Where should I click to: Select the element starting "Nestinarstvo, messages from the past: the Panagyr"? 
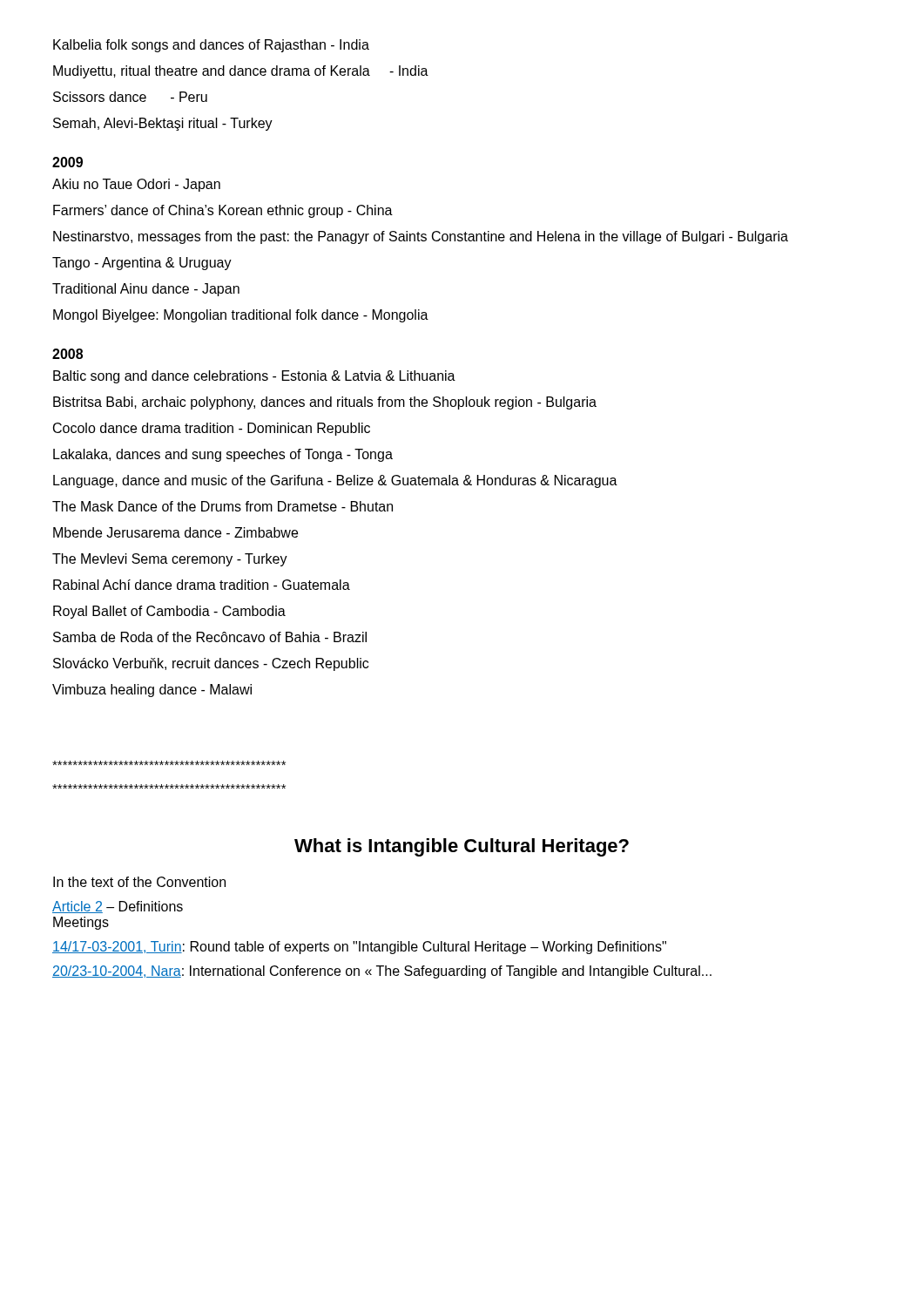click(x=420, y=237)
